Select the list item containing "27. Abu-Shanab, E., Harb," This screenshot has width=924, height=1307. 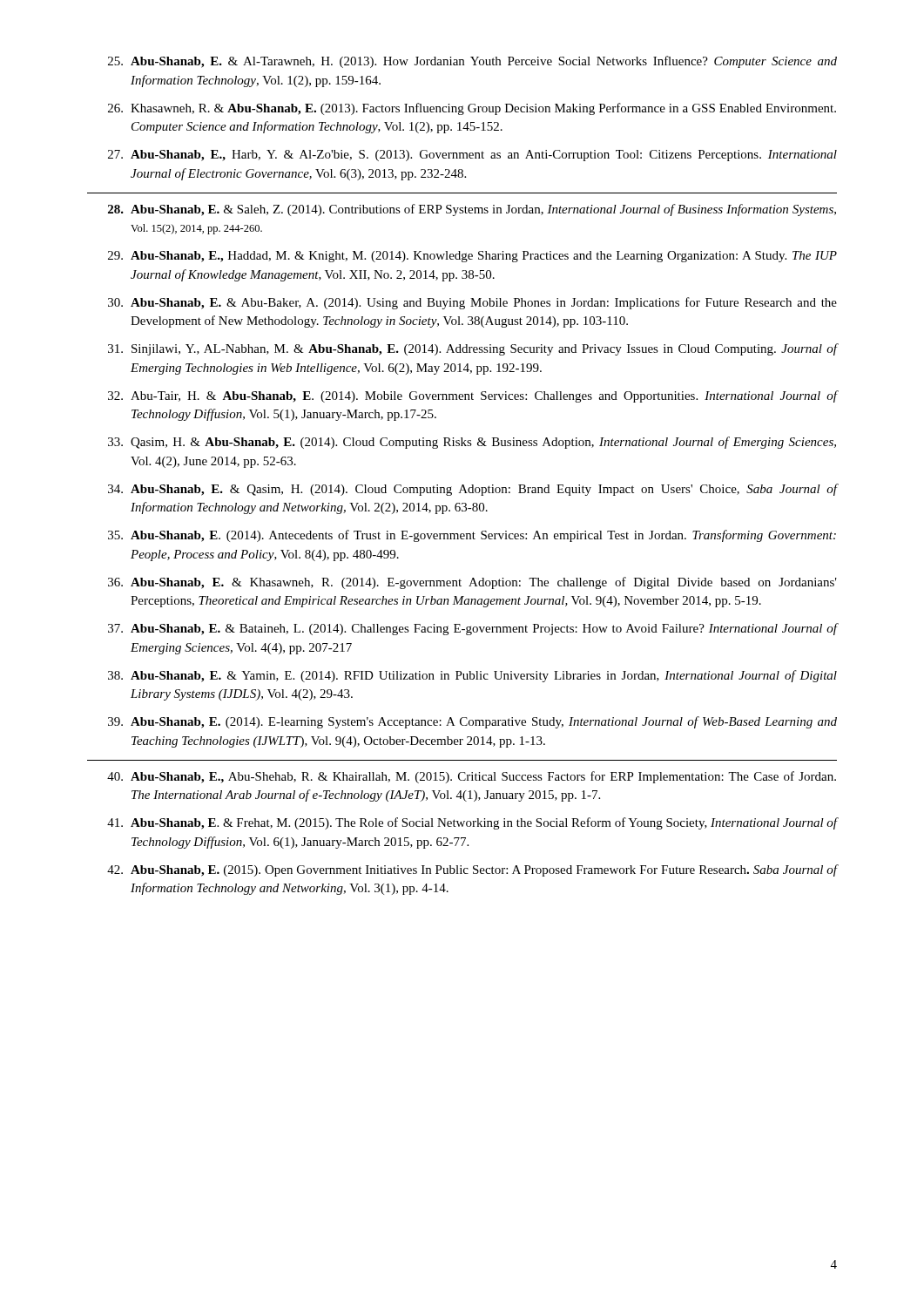[462, 164]
